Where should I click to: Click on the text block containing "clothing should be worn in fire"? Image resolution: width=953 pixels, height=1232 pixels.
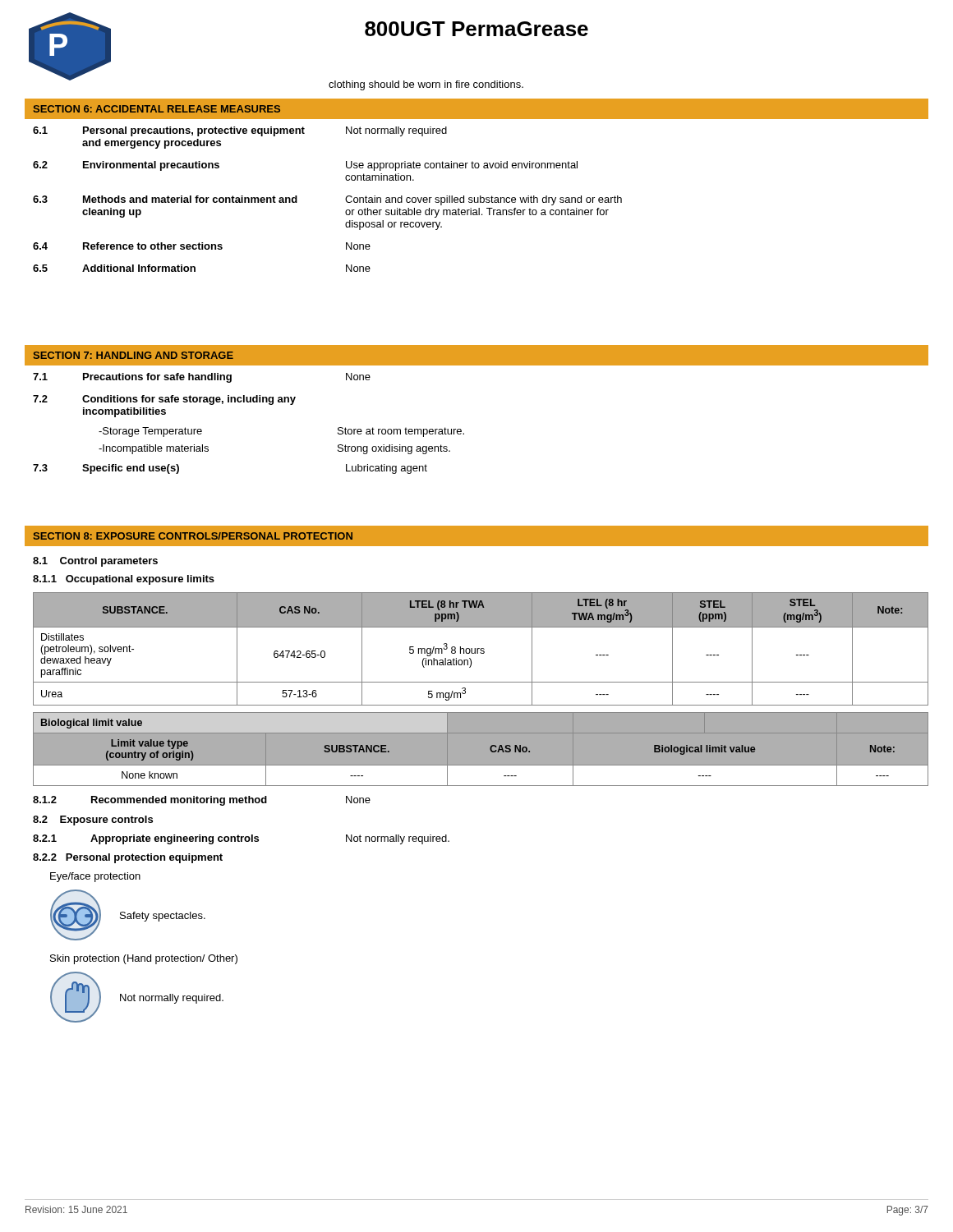[x=426, y=84]
